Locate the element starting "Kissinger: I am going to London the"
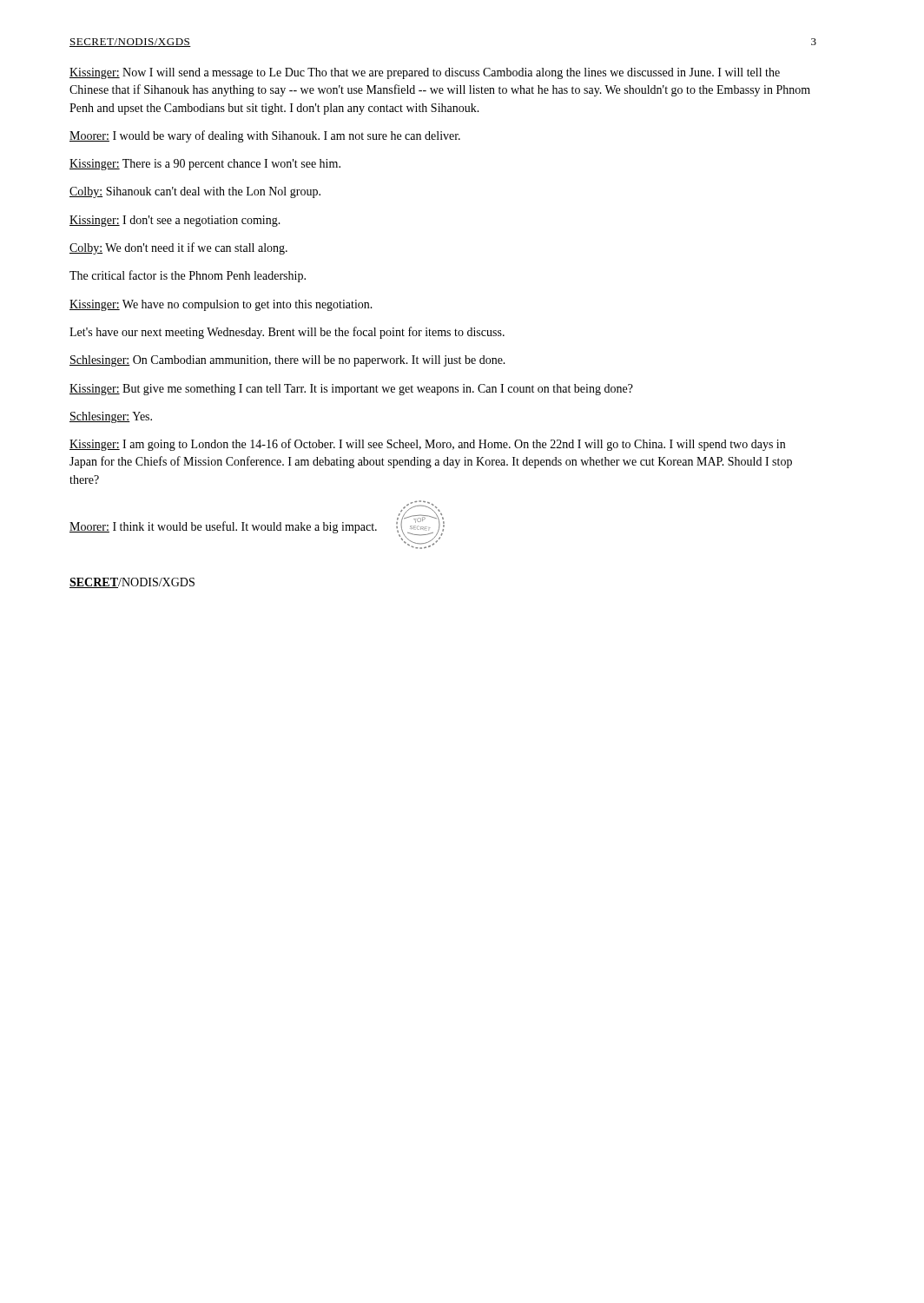This screenshot has height=1303, width=924. coord(431,462)
